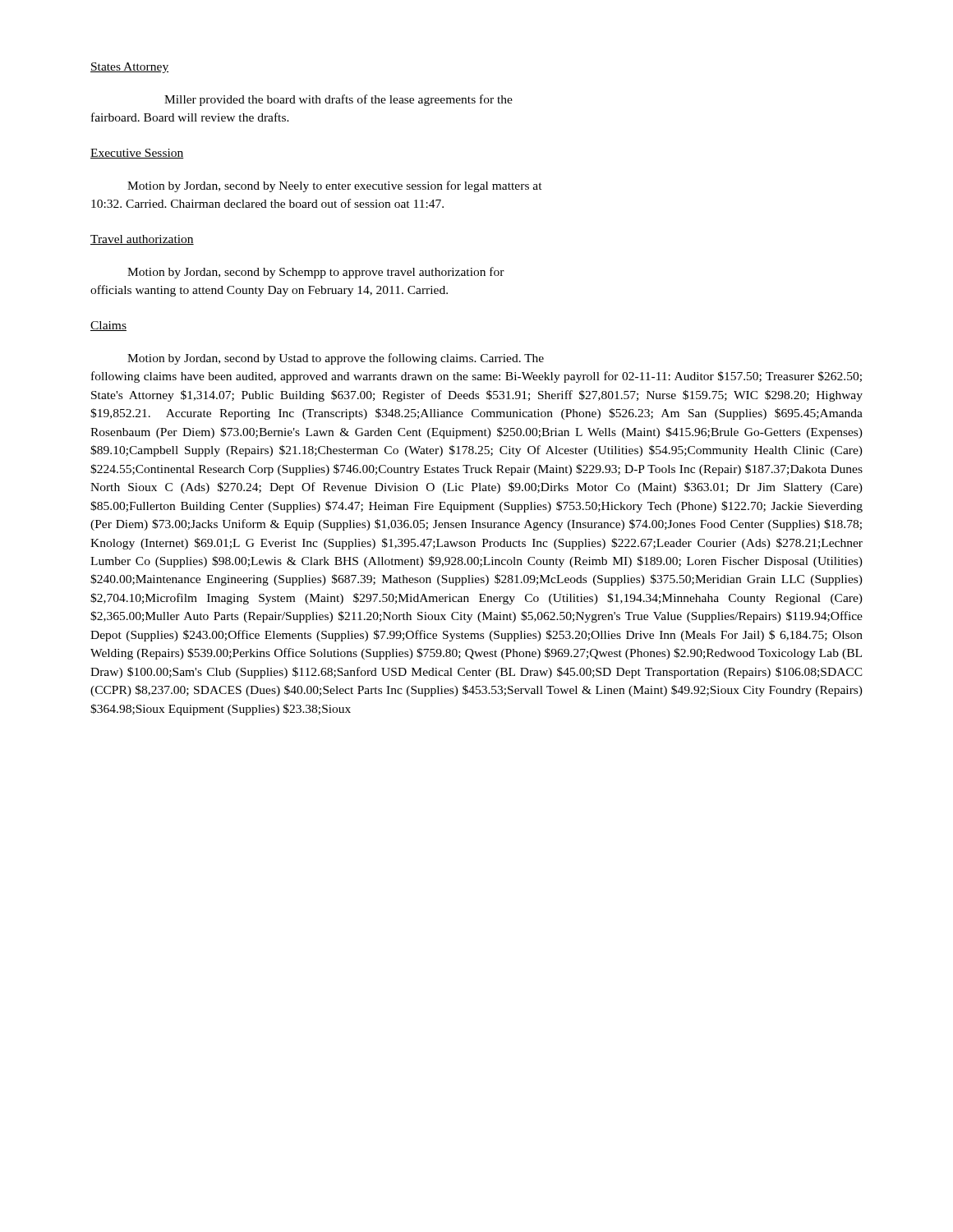Click on the section header that says "States Attorney"
Screen dimensions: 1232x953
coord(129,67)
